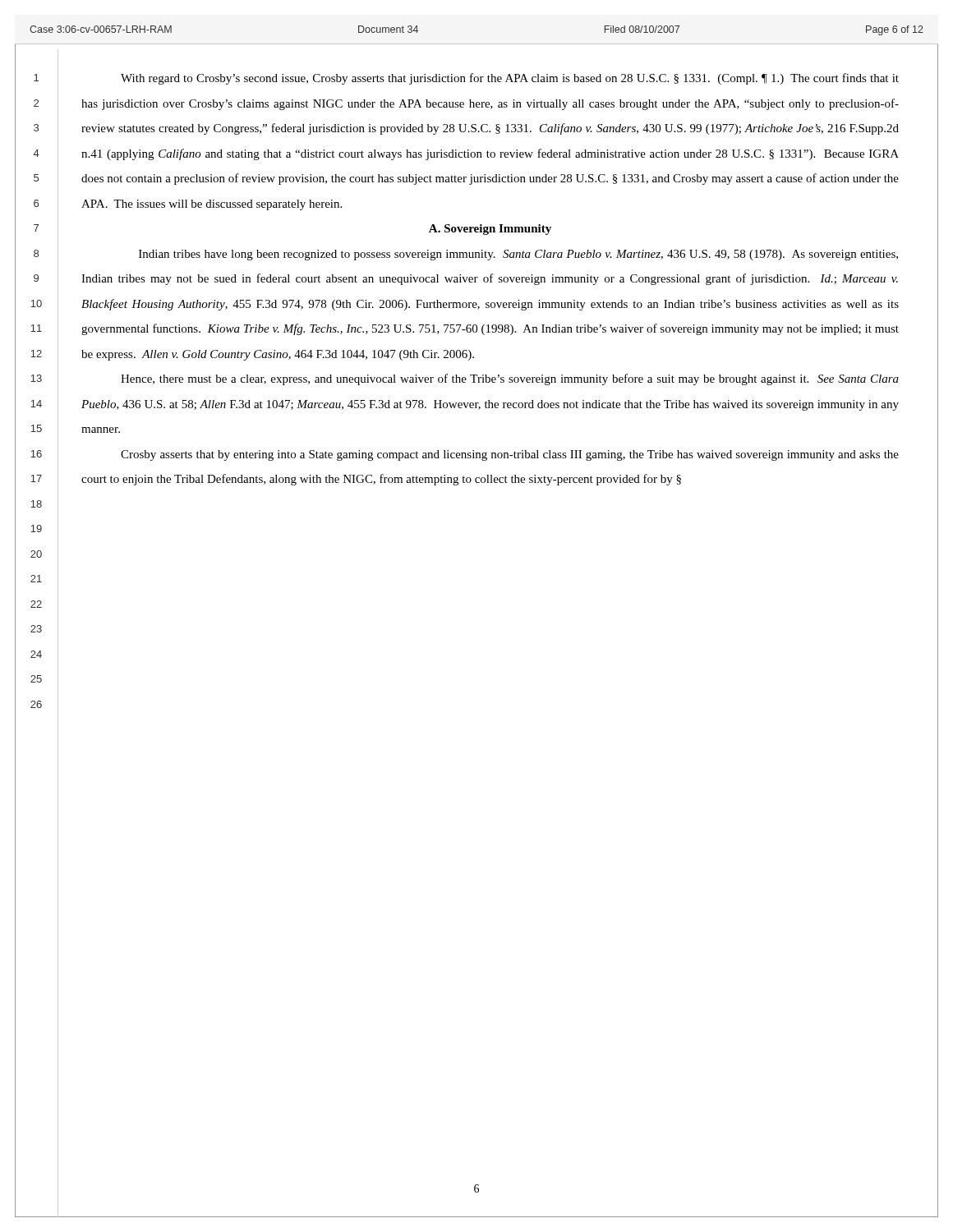
Task: Click on the text block containing "Hence, there must be a clear, express,"
Action: tap(490, 404)
